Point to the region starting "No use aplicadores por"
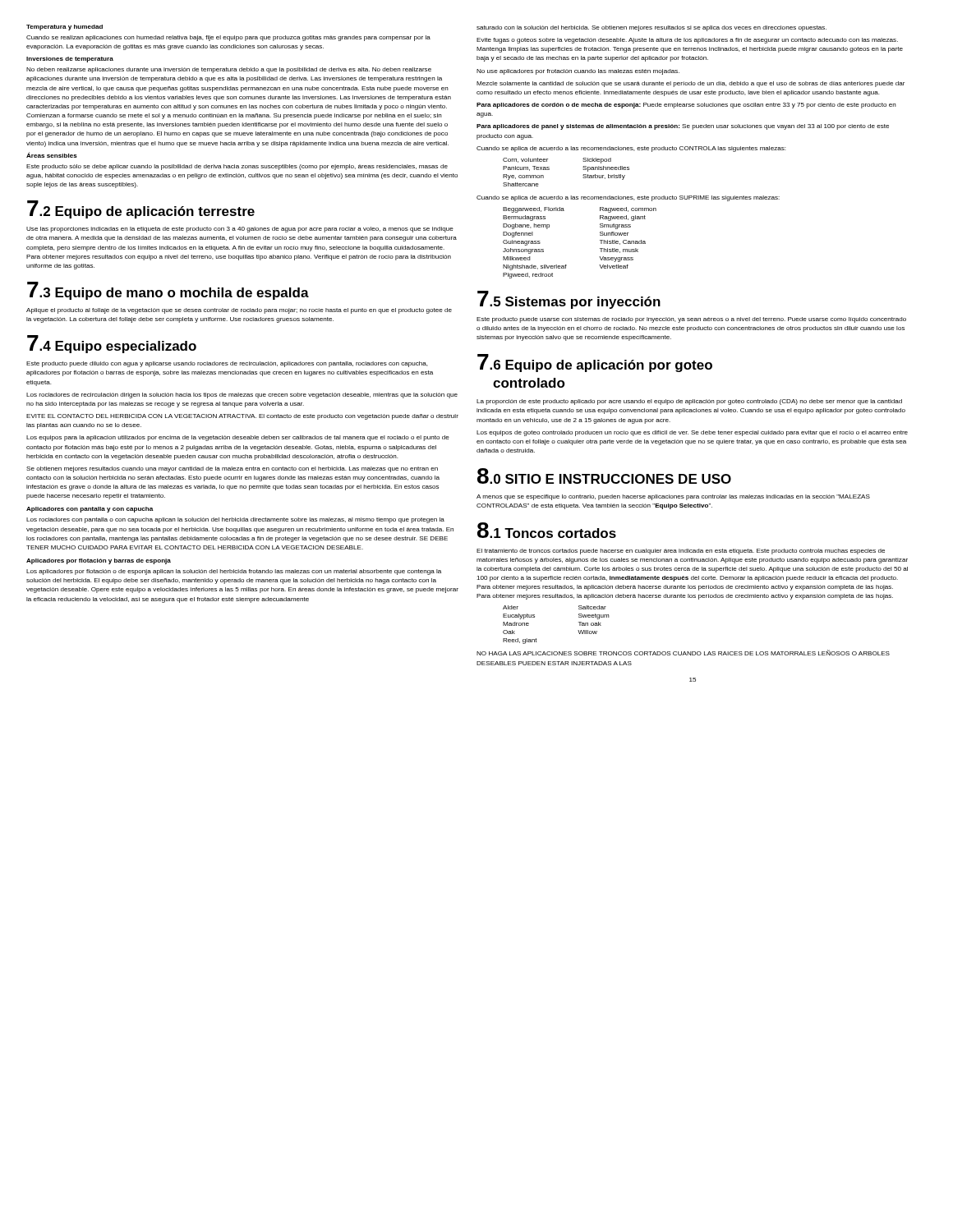 click(693, 71)
